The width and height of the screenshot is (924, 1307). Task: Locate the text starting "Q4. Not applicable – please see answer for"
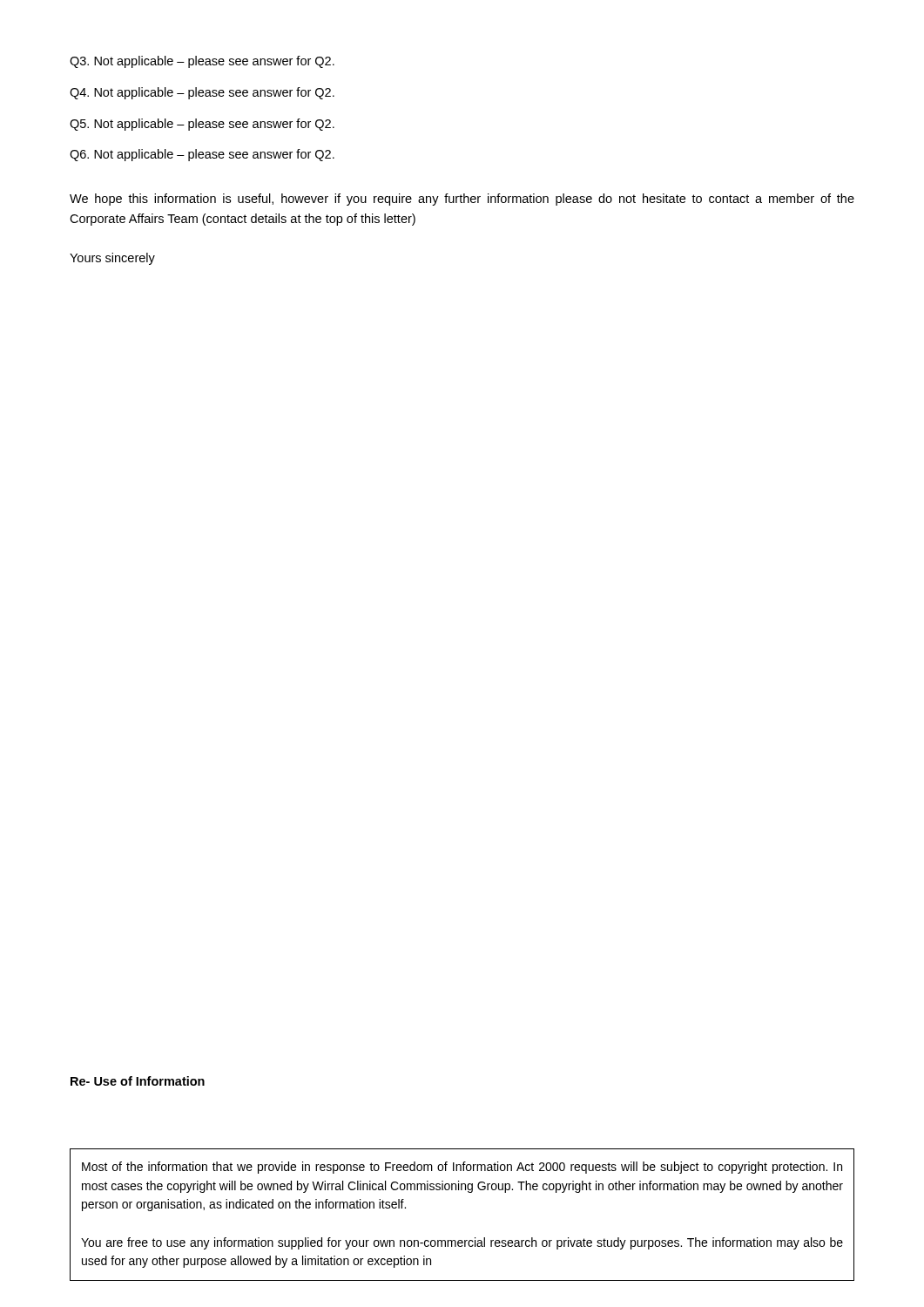point(202,92)
